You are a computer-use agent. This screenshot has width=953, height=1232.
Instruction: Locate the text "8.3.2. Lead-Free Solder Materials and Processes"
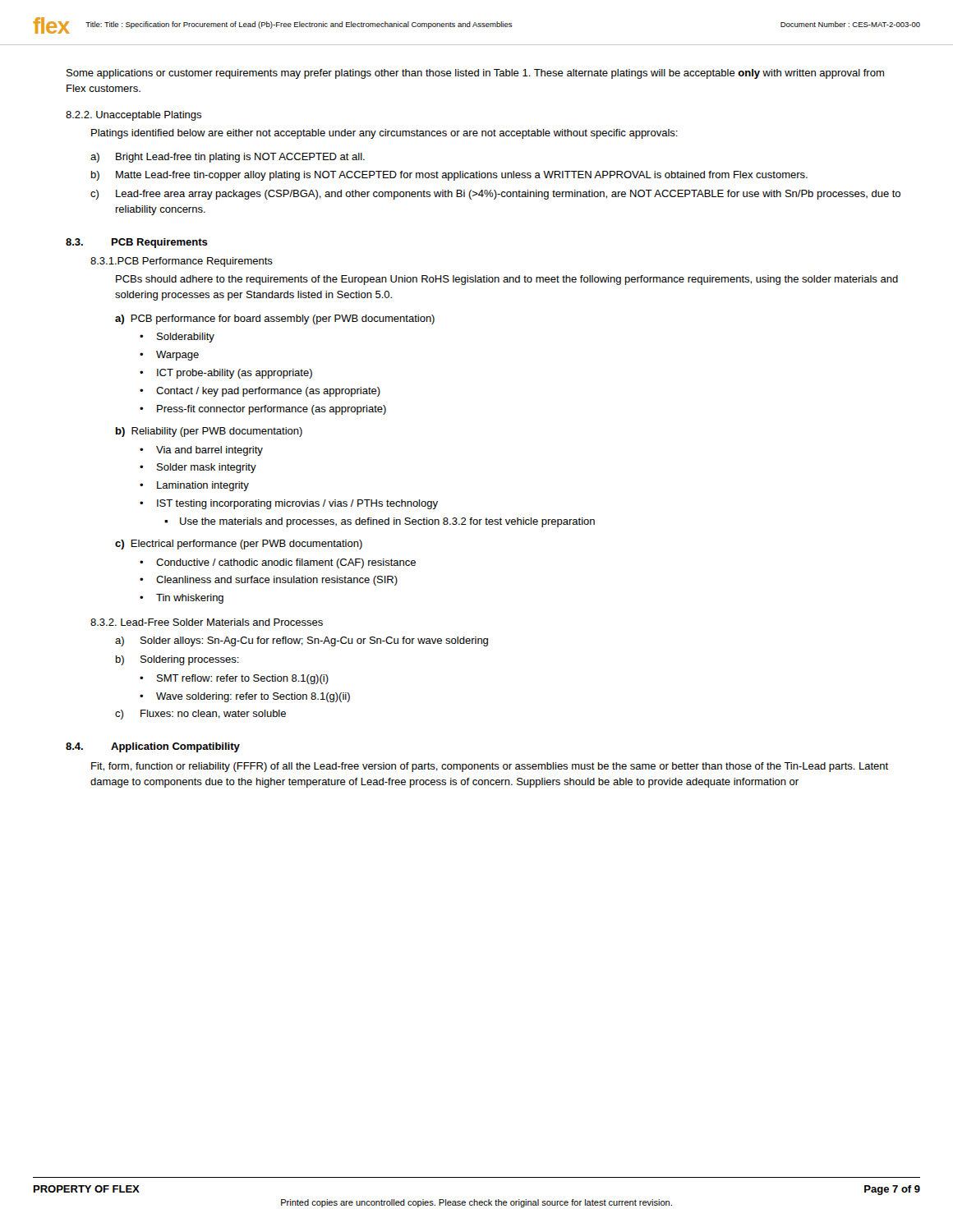point(207,622)
